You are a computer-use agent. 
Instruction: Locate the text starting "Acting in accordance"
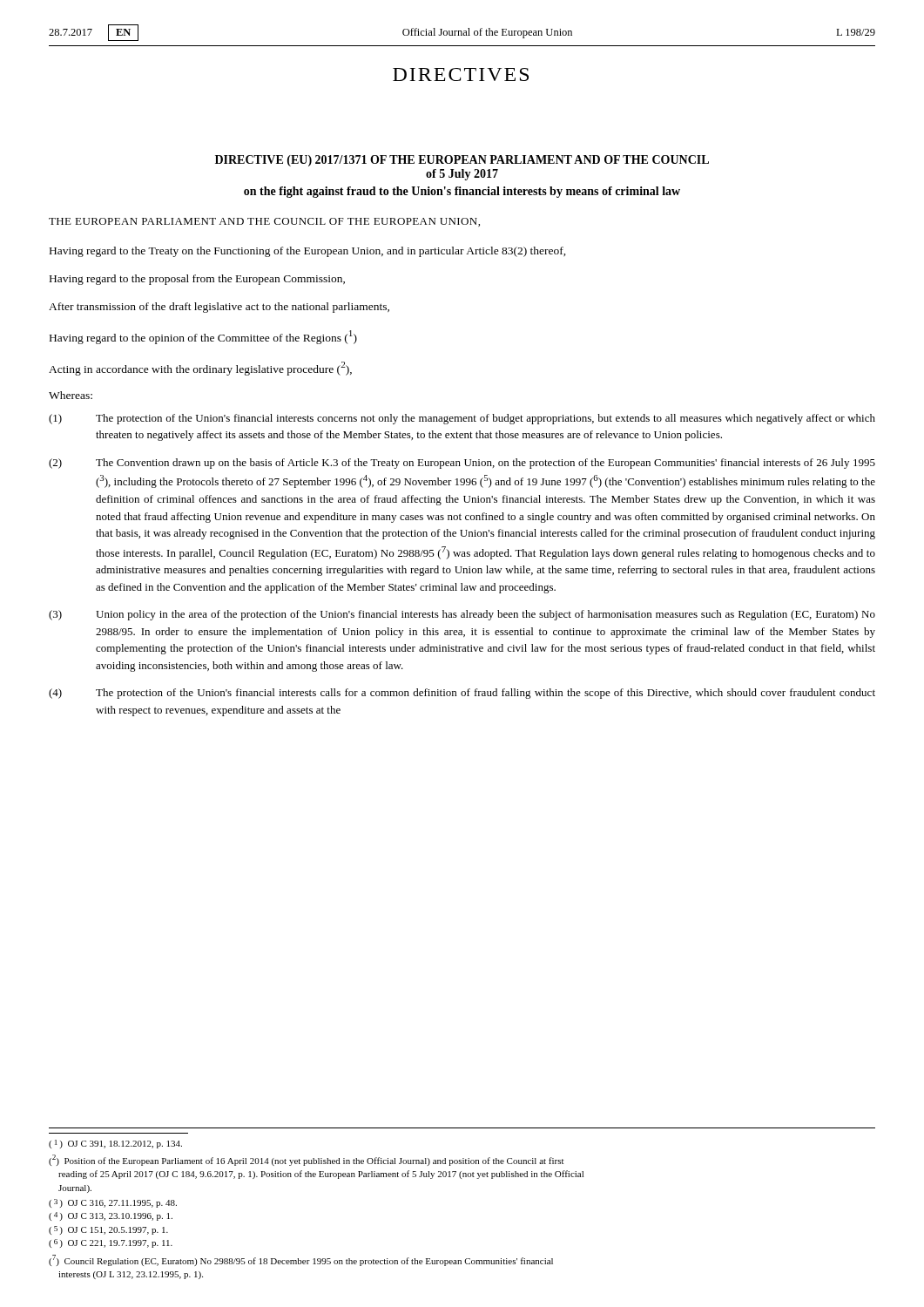201,367
